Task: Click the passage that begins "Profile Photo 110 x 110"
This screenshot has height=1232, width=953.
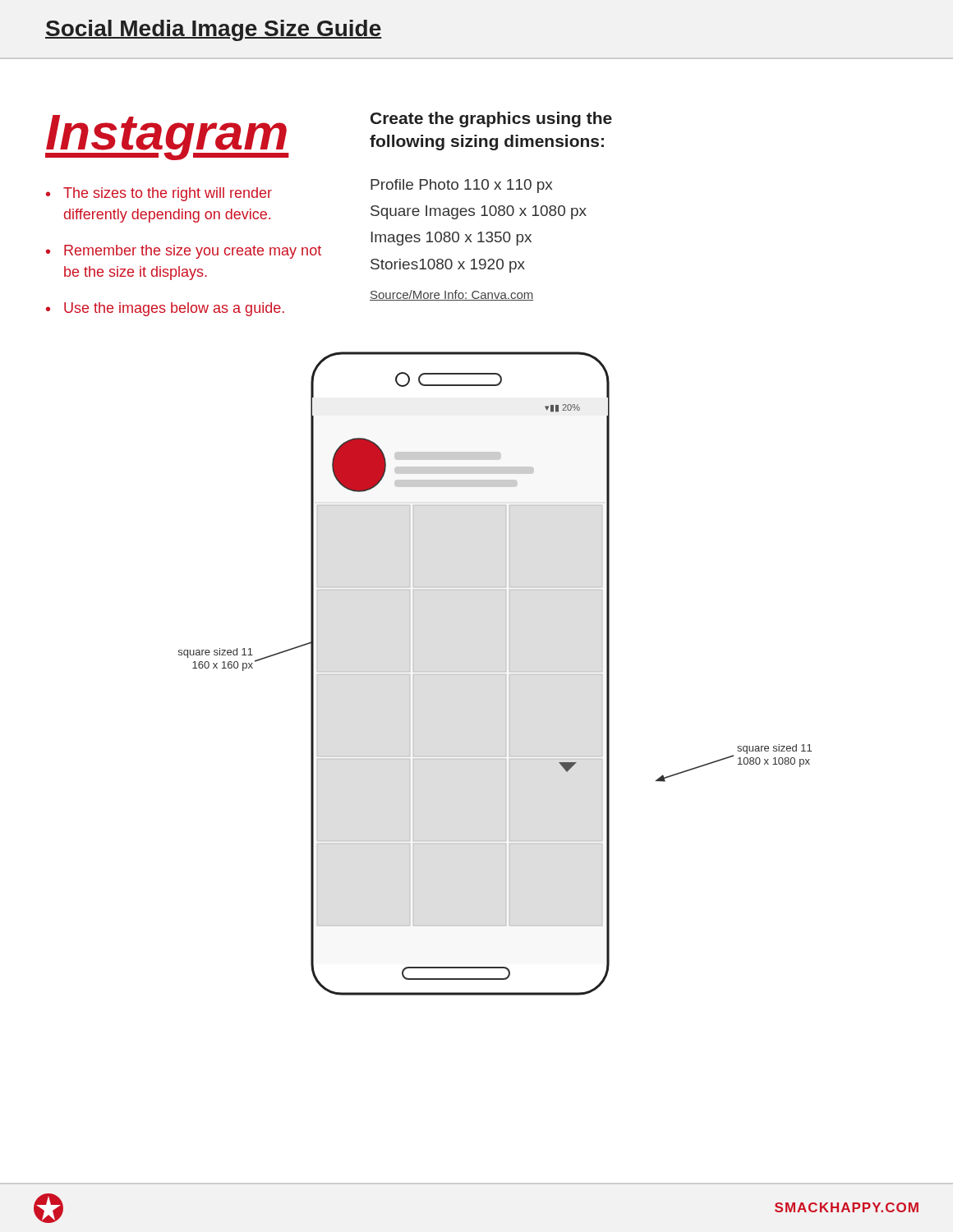Action: pos(461,186)
